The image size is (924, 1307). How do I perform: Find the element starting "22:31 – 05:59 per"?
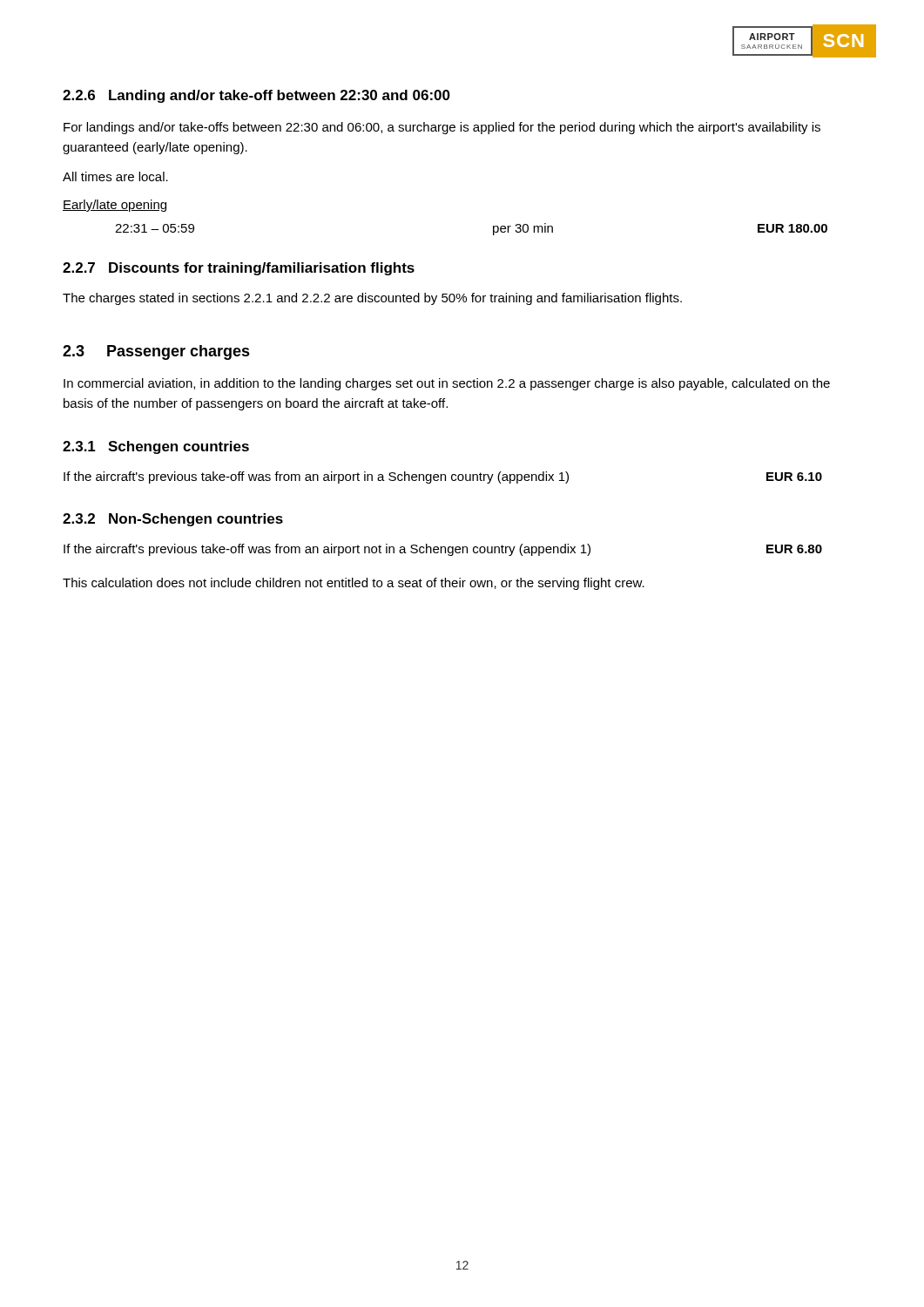pyautogui.click(x=488, y=228)
